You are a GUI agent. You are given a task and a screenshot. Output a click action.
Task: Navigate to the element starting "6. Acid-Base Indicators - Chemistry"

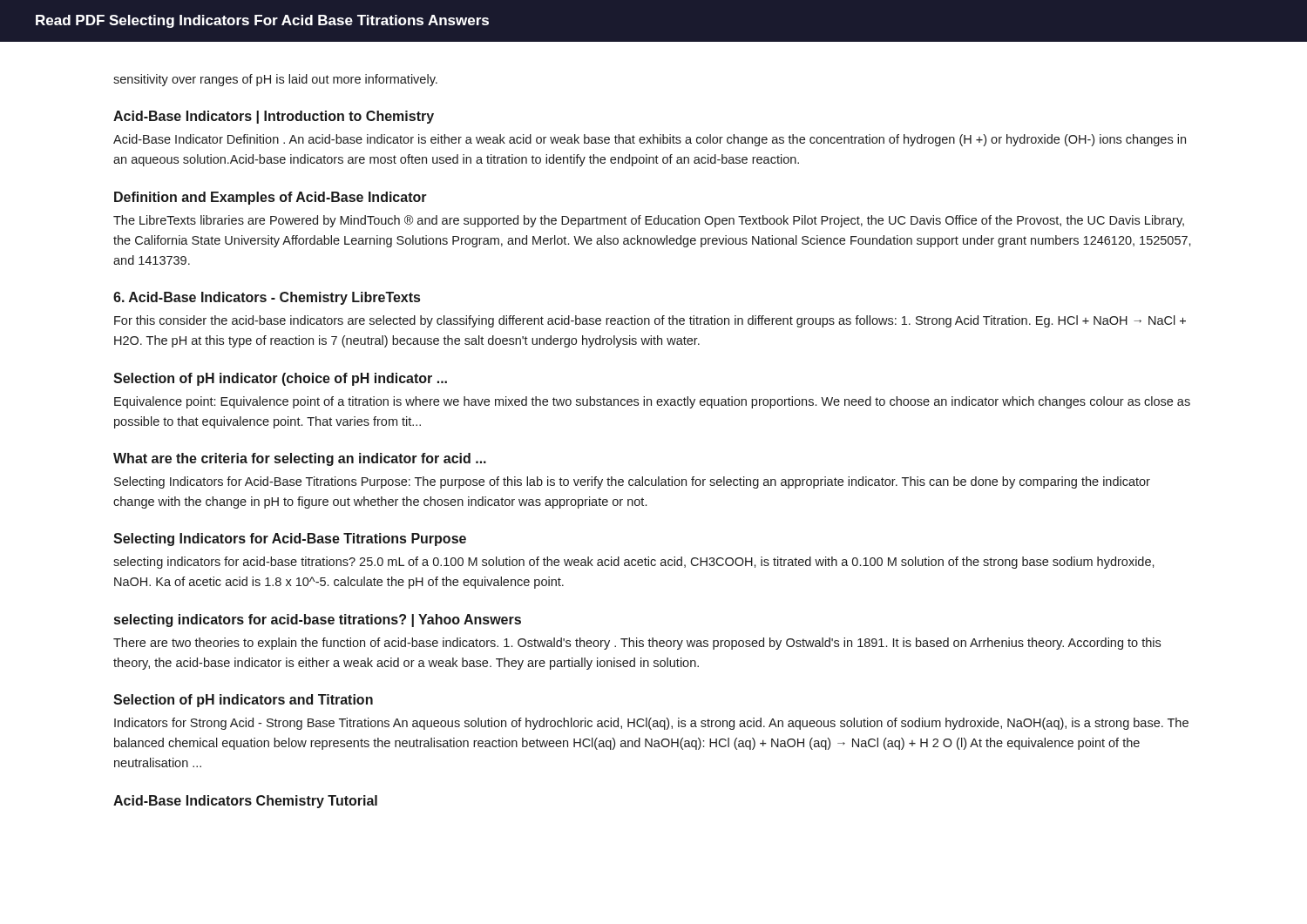click(267, 298)
